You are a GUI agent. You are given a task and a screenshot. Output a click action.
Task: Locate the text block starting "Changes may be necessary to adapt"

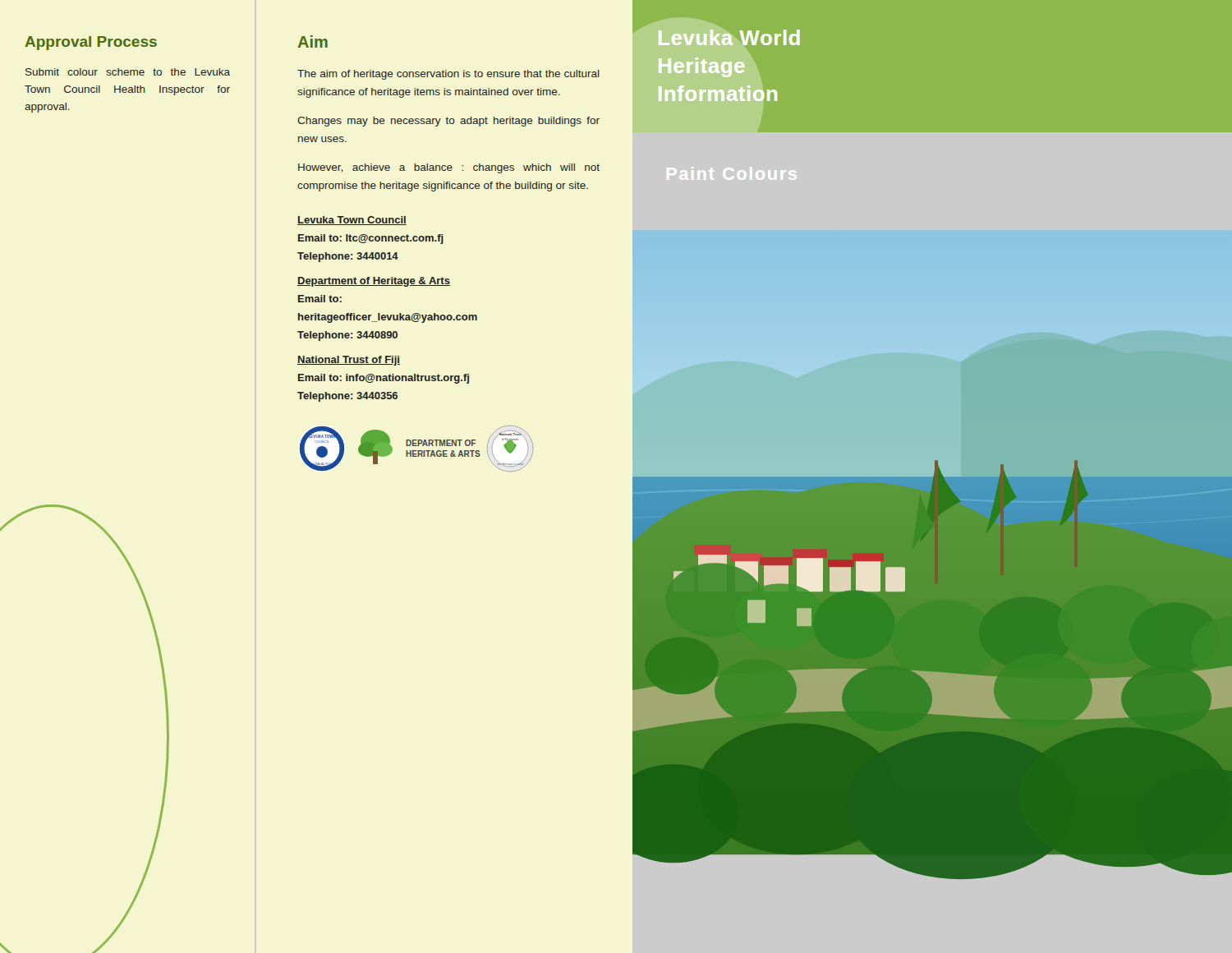coord(448,129)
